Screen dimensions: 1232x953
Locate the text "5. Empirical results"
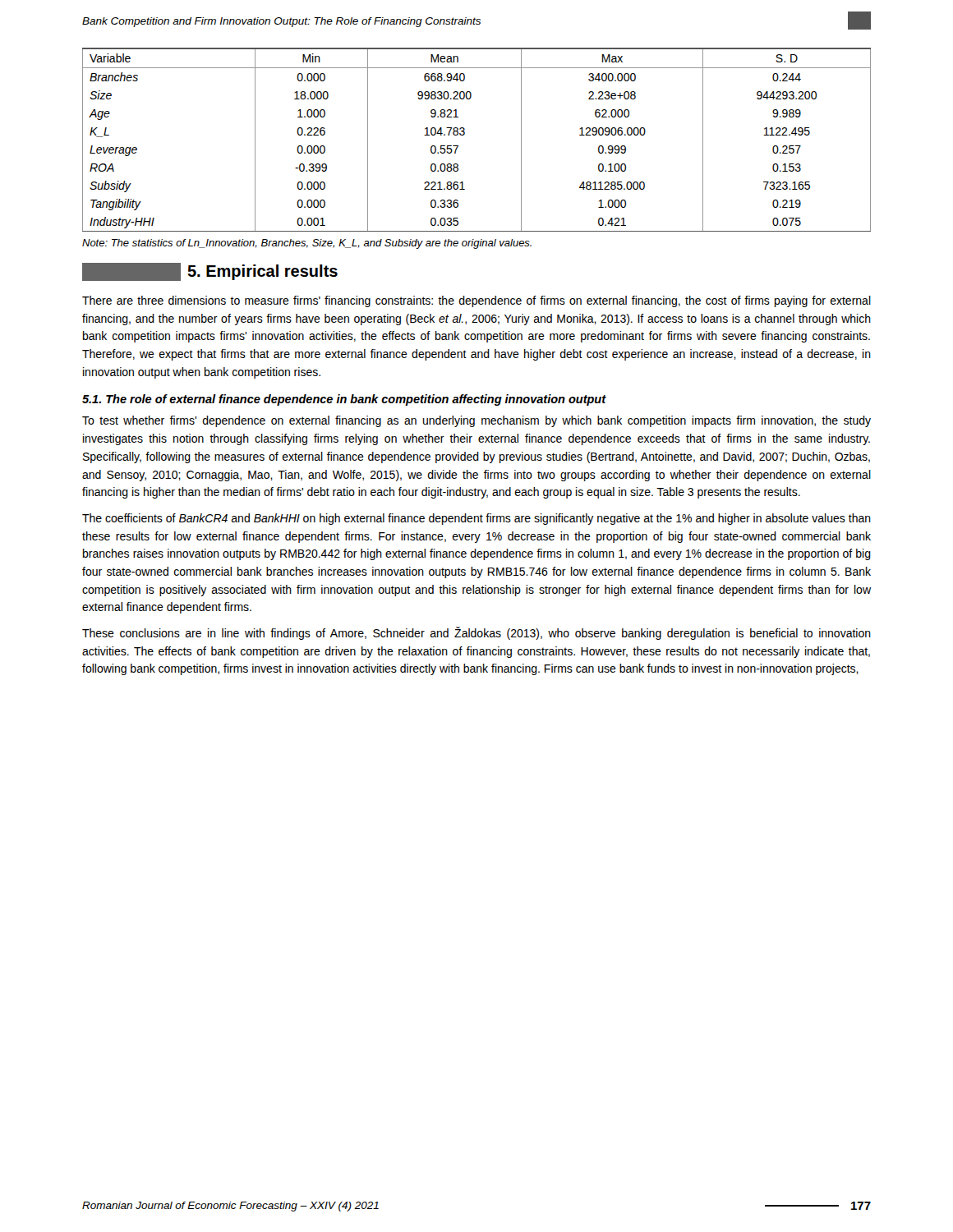(210, 271)
